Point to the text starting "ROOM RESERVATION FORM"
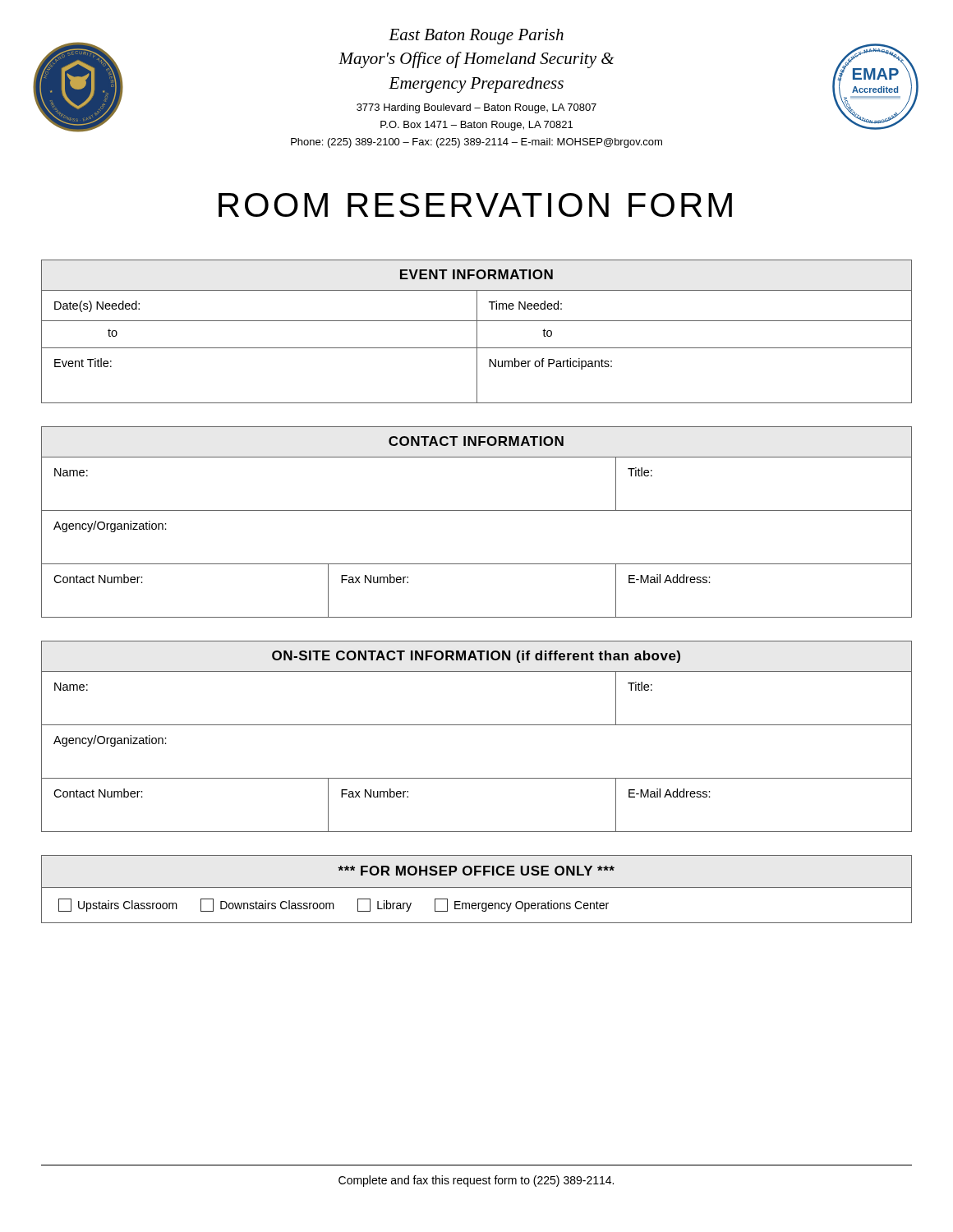Viewport: 953px width, 1232px height. pos(476,205)
